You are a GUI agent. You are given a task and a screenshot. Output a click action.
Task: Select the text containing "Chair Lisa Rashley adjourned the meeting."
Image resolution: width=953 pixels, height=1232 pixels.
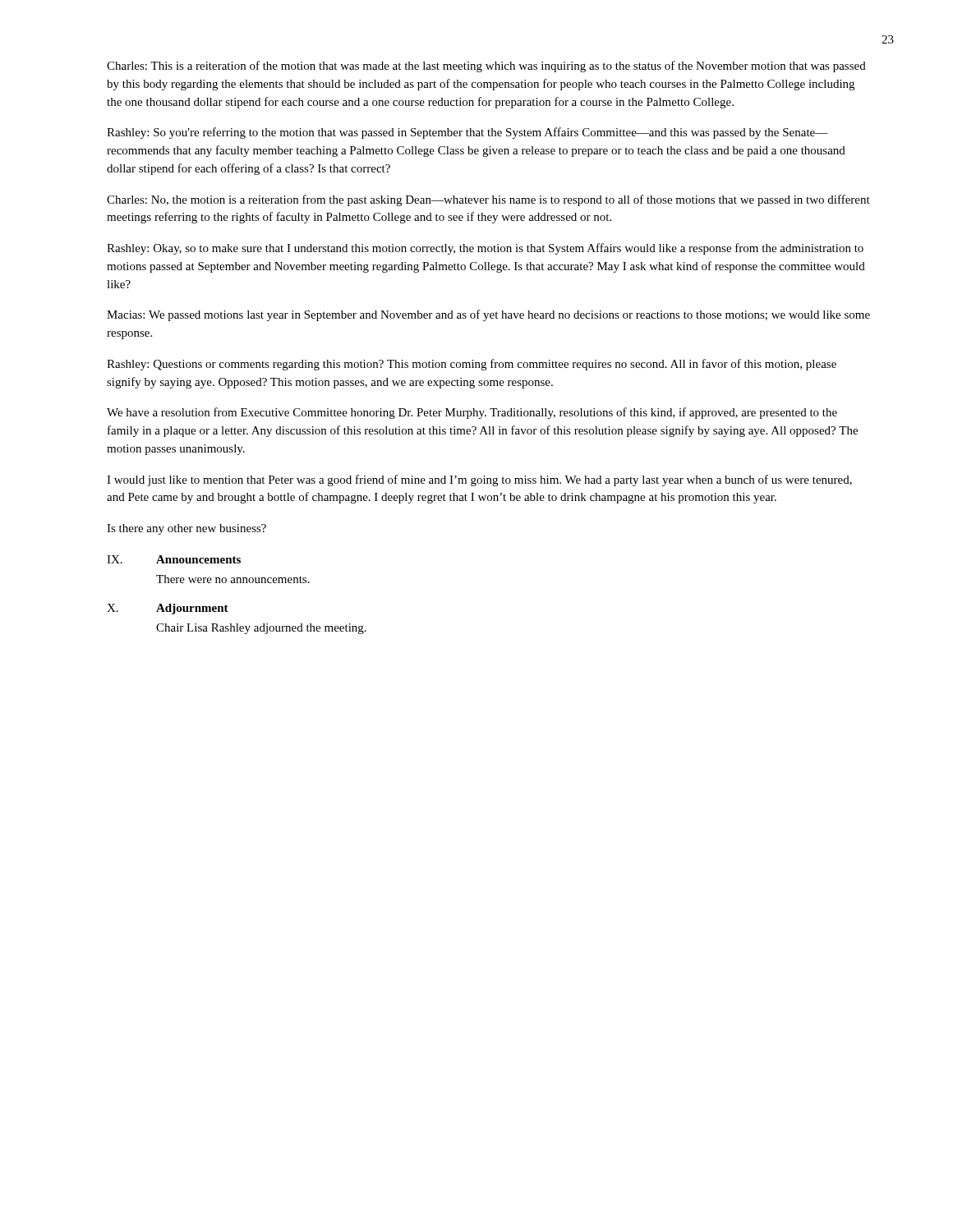pyautogui.click(x=262, y=628)
